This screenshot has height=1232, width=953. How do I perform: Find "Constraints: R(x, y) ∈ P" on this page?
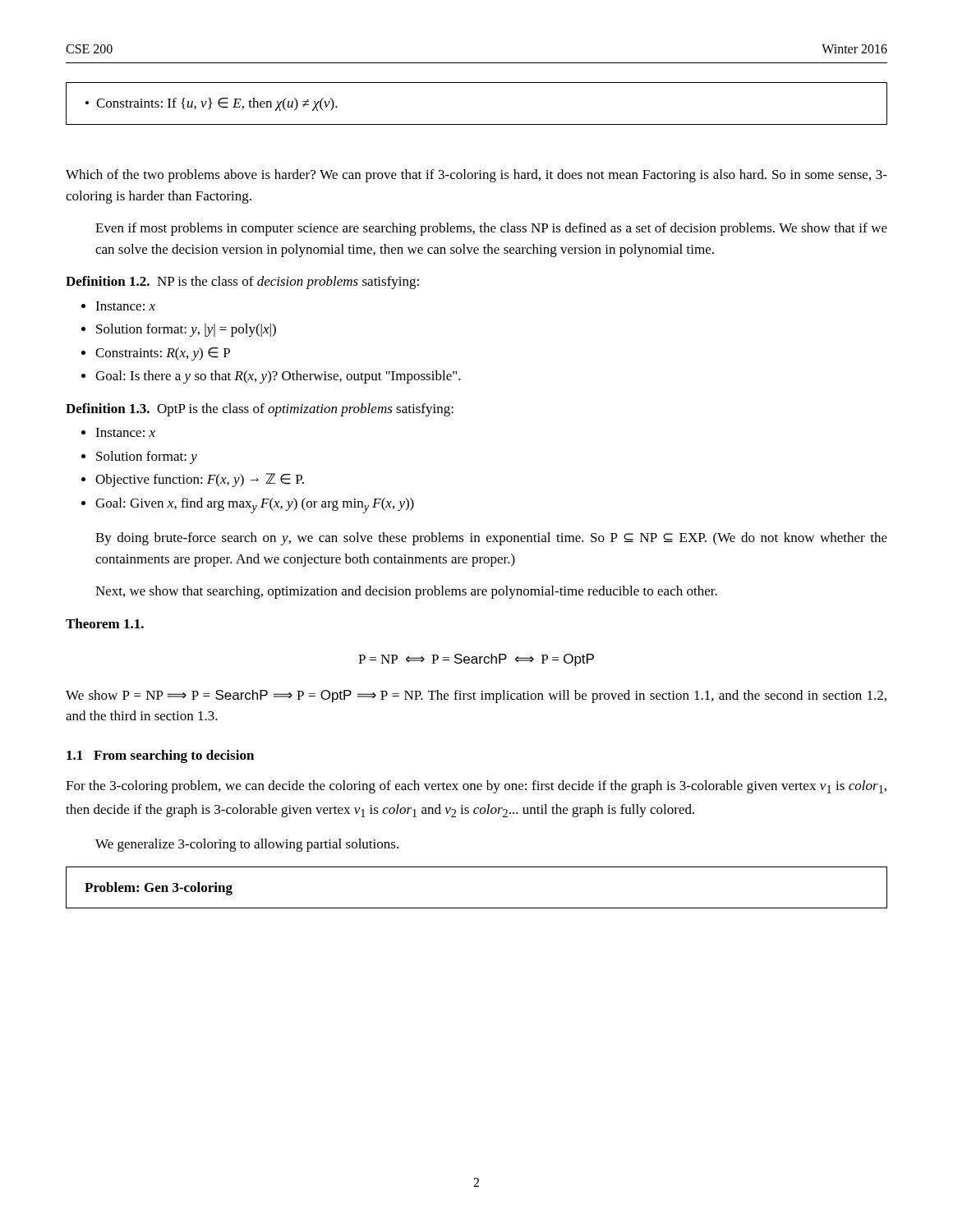pyautogui.click(x=163, y=352)
